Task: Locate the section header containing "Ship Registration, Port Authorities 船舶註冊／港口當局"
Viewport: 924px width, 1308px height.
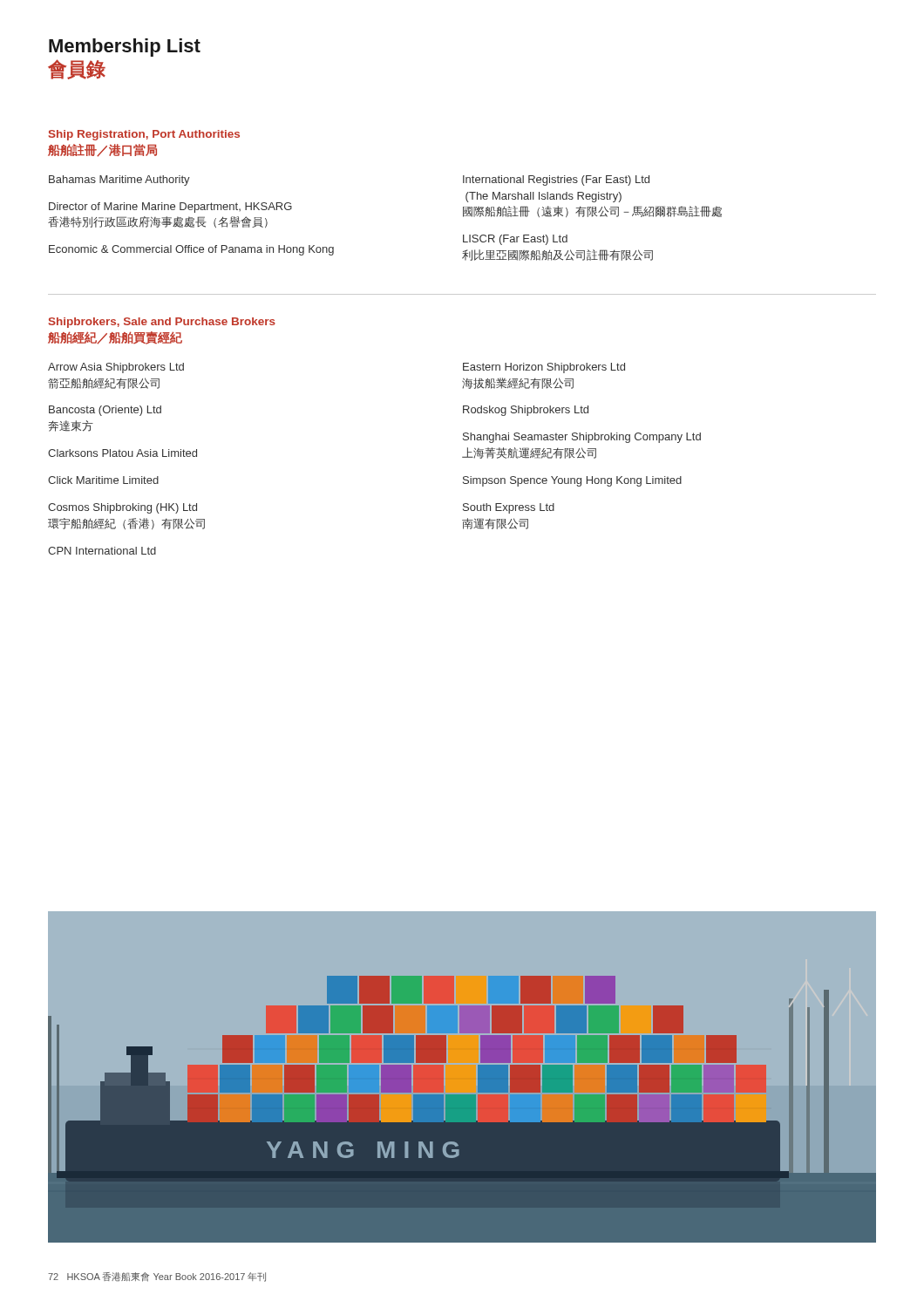Action: pos(144,135)
